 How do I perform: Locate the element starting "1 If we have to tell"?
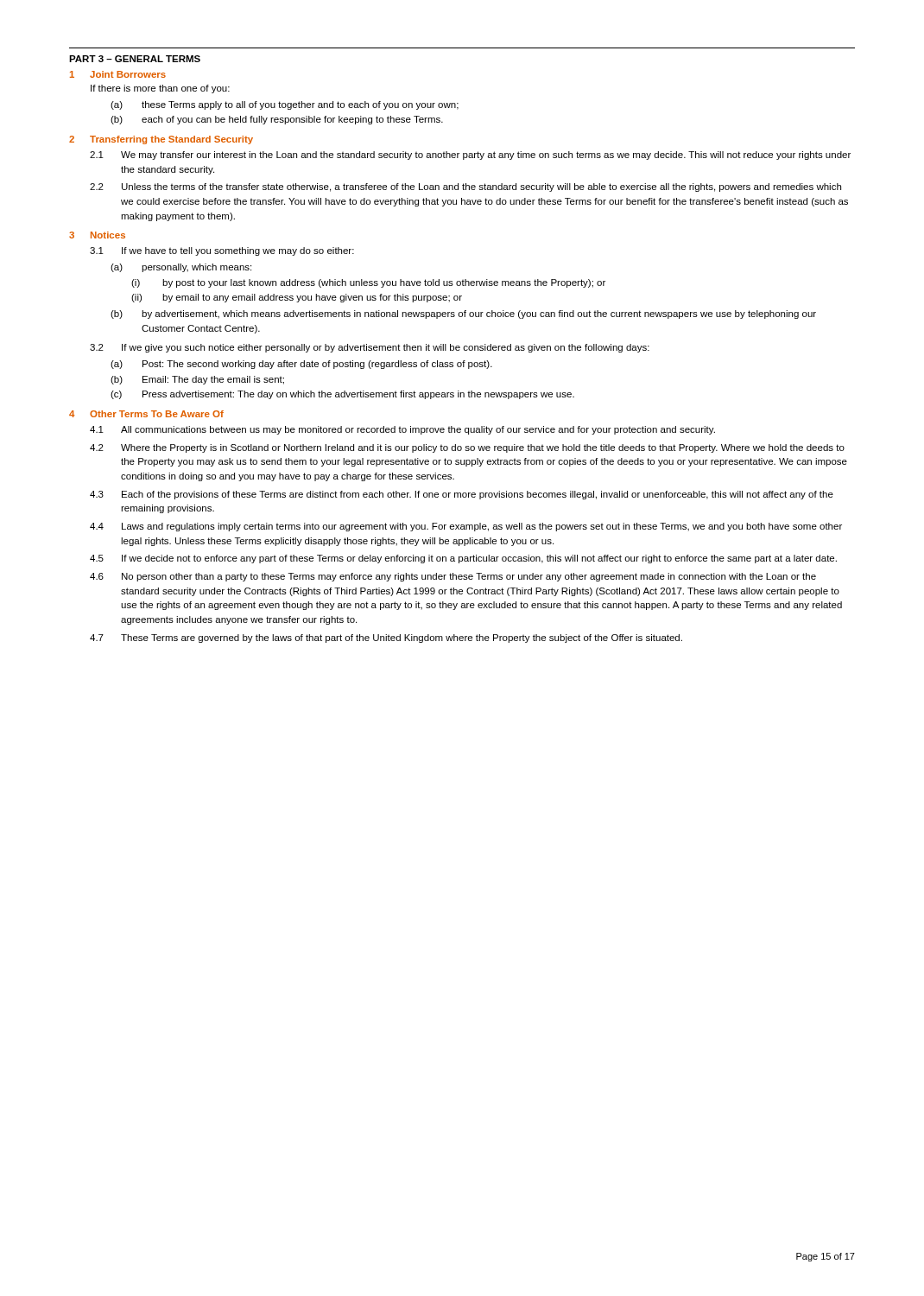pyautogui.click(x=212, y=251)
